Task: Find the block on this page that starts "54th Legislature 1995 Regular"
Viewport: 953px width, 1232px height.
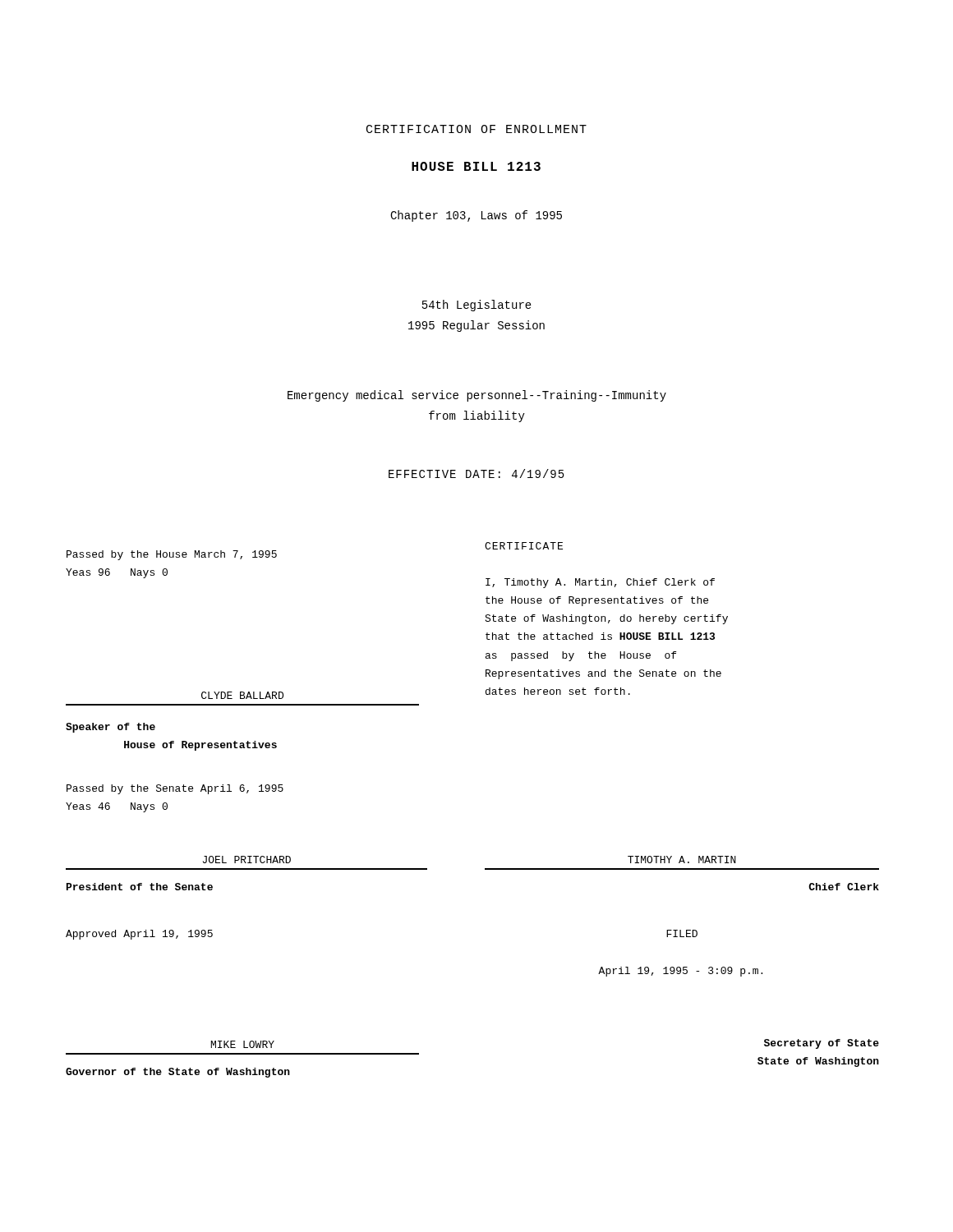Action: click(x=476, y=316)
